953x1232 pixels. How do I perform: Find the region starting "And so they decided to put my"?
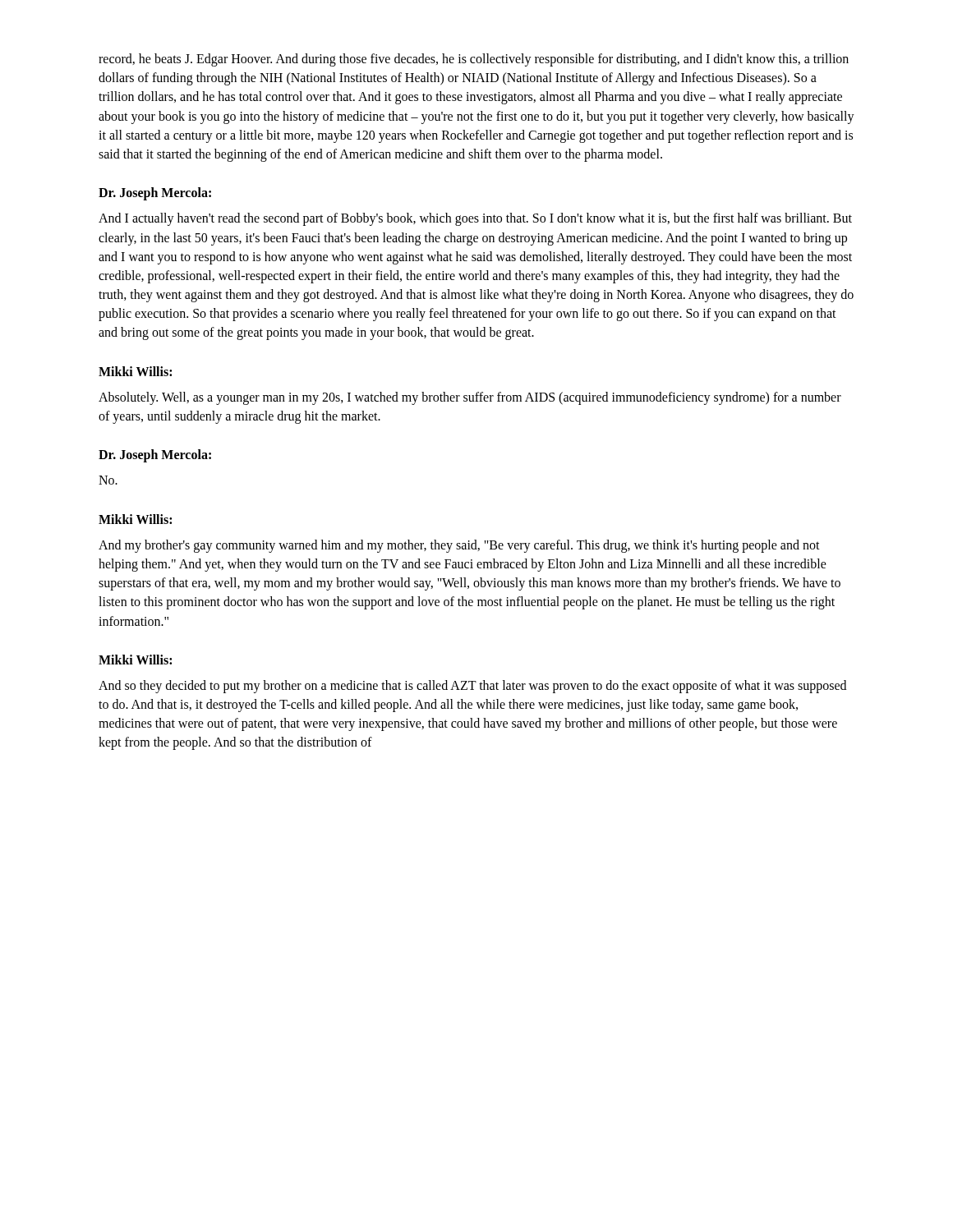tap(473, 714)
